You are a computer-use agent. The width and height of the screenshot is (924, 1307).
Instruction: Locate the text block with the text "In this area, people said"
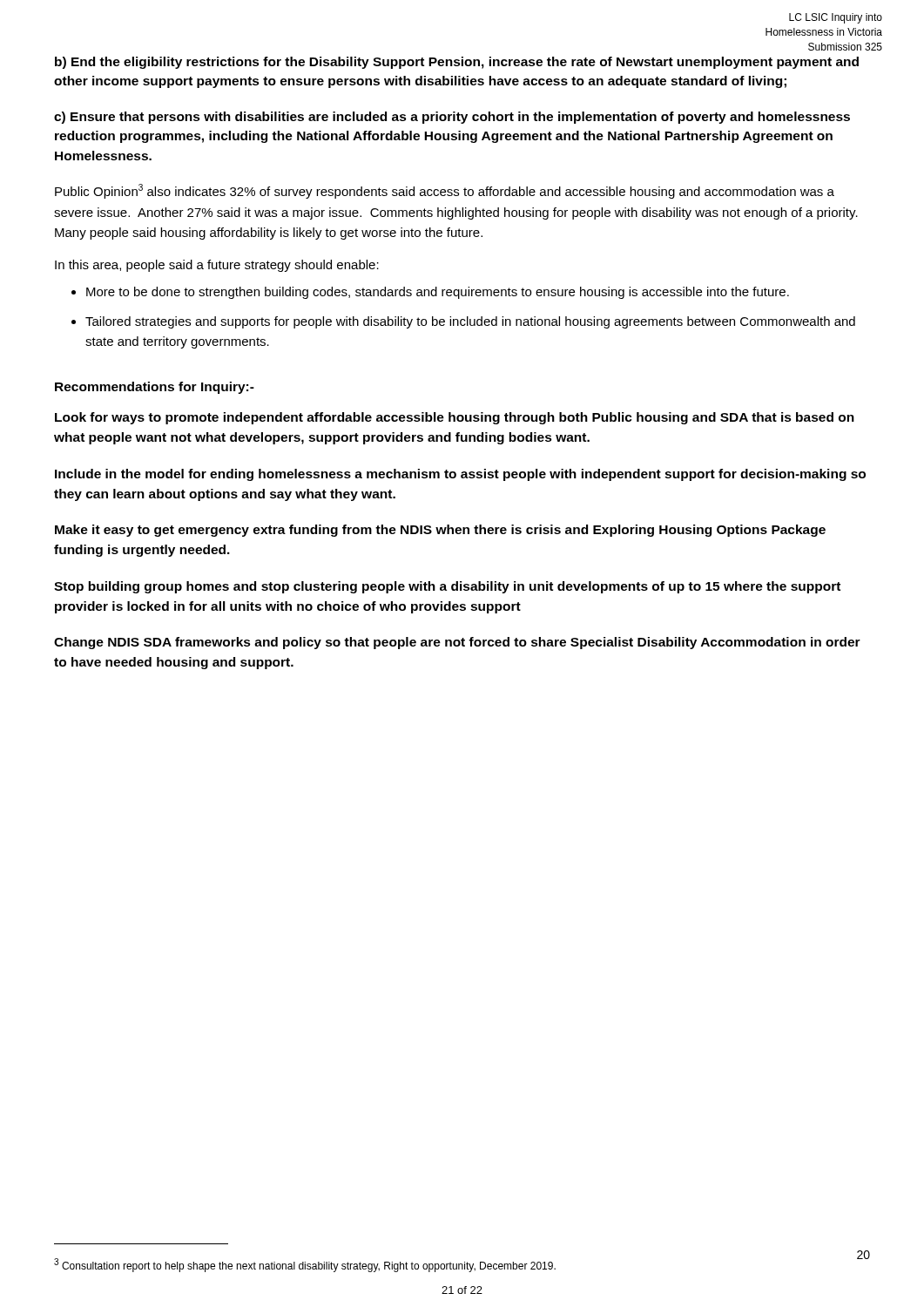(217, 265)
